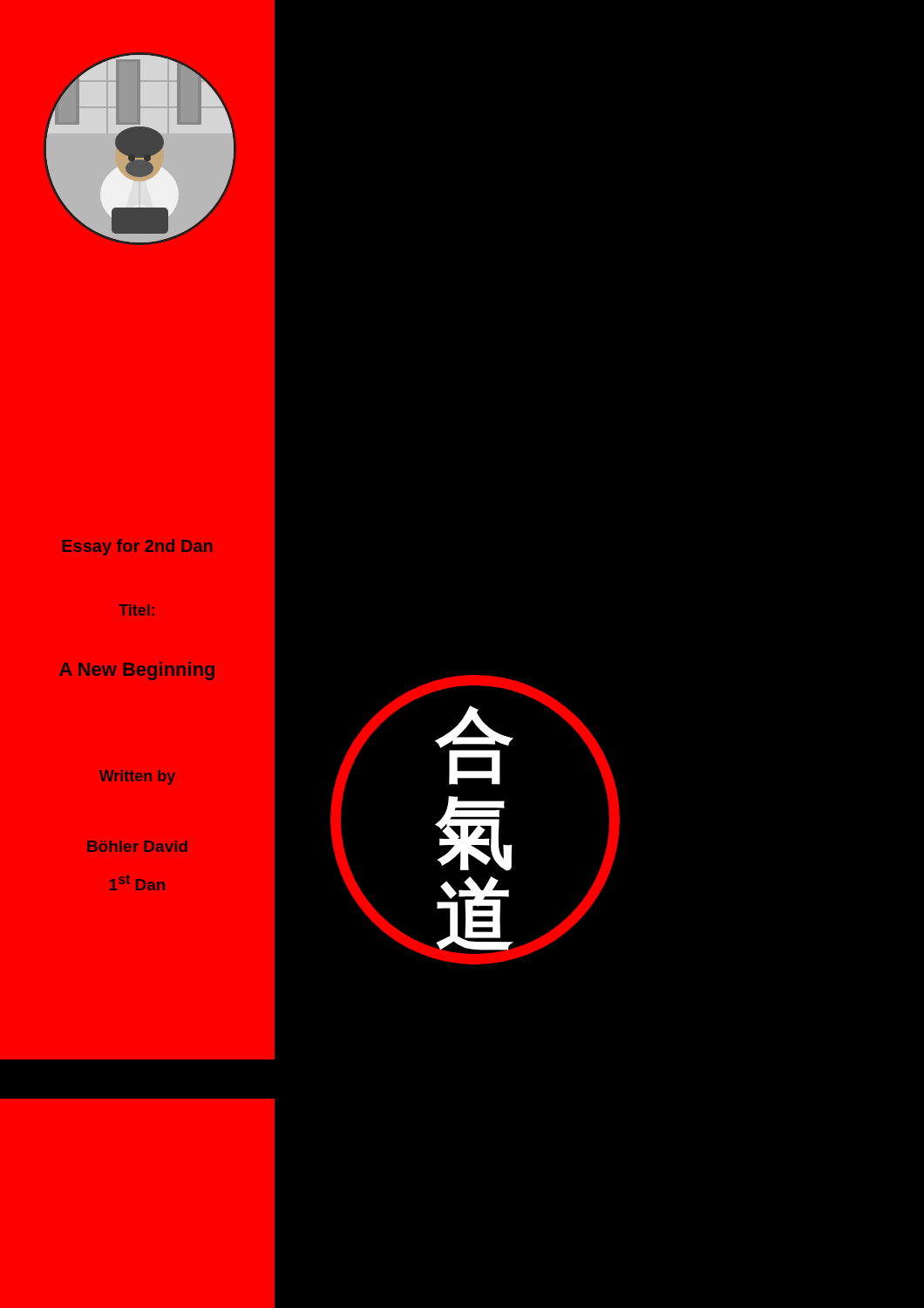924x1308 pixels.
Task: Point to "A New Beginning"
Action: tap(137, 669)
